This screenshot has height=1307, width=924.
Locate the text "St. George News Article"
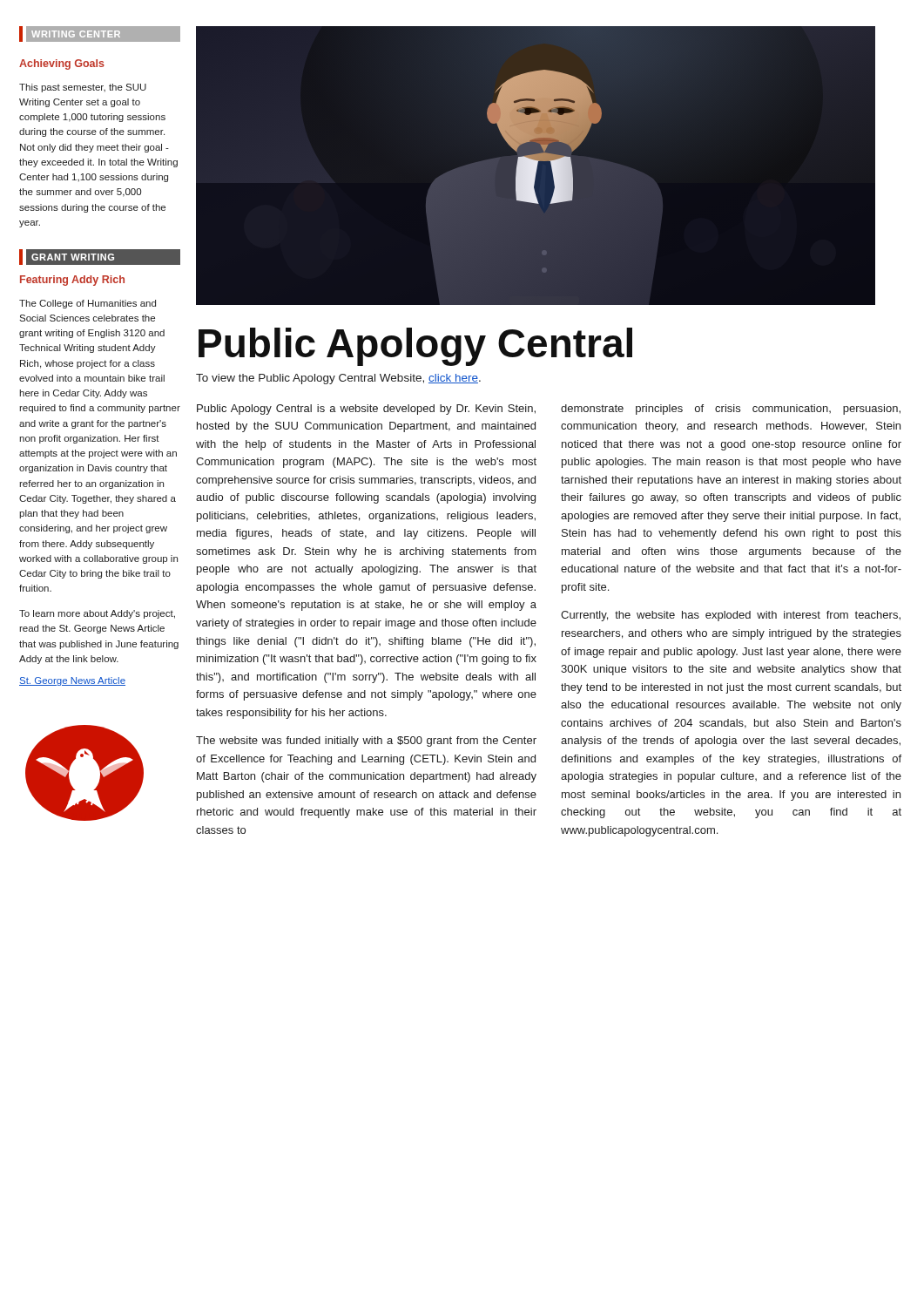click(72, 681)
